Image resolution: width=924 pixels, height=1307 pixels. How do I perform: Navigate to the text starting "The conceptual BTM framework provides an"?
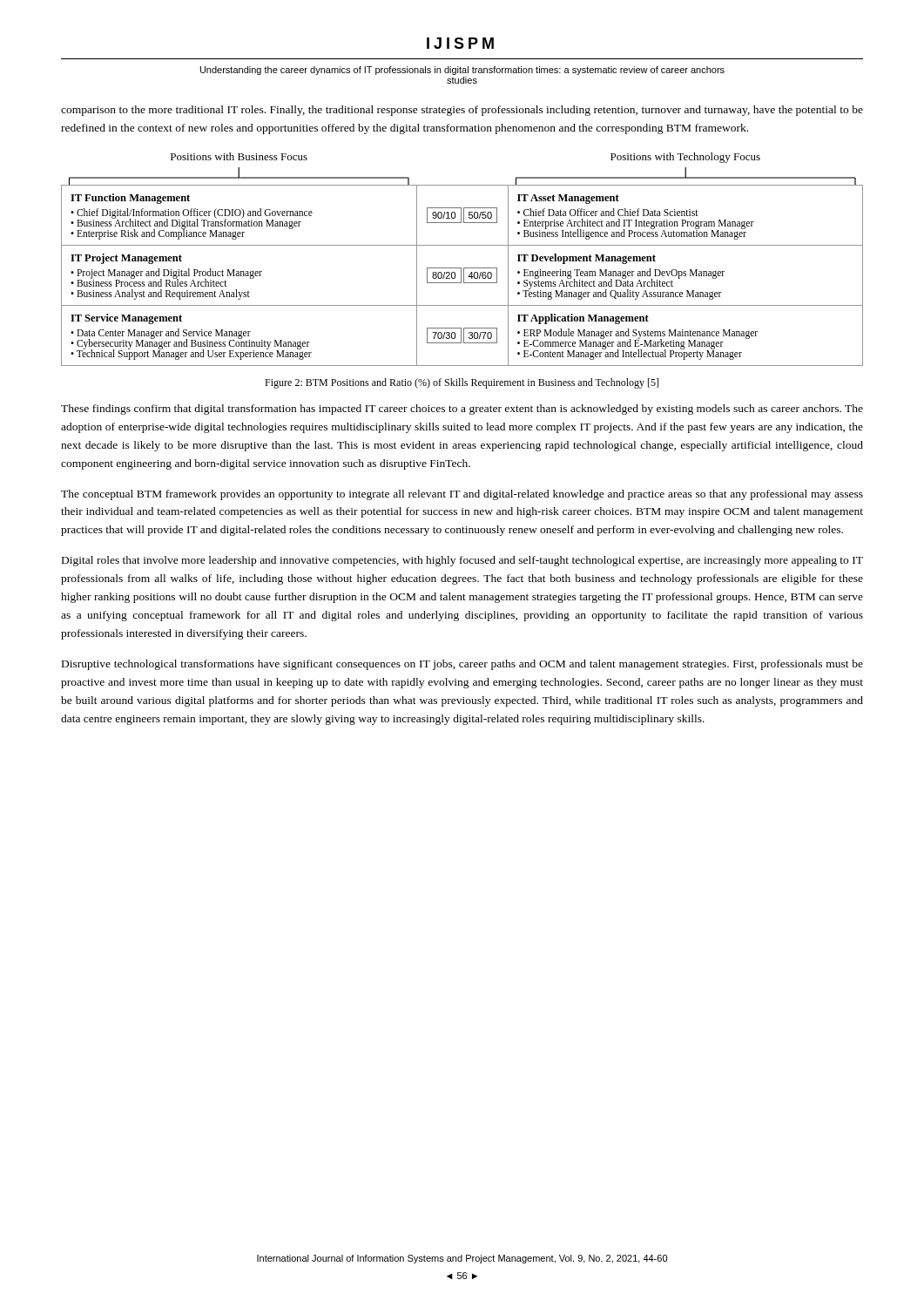462,511
